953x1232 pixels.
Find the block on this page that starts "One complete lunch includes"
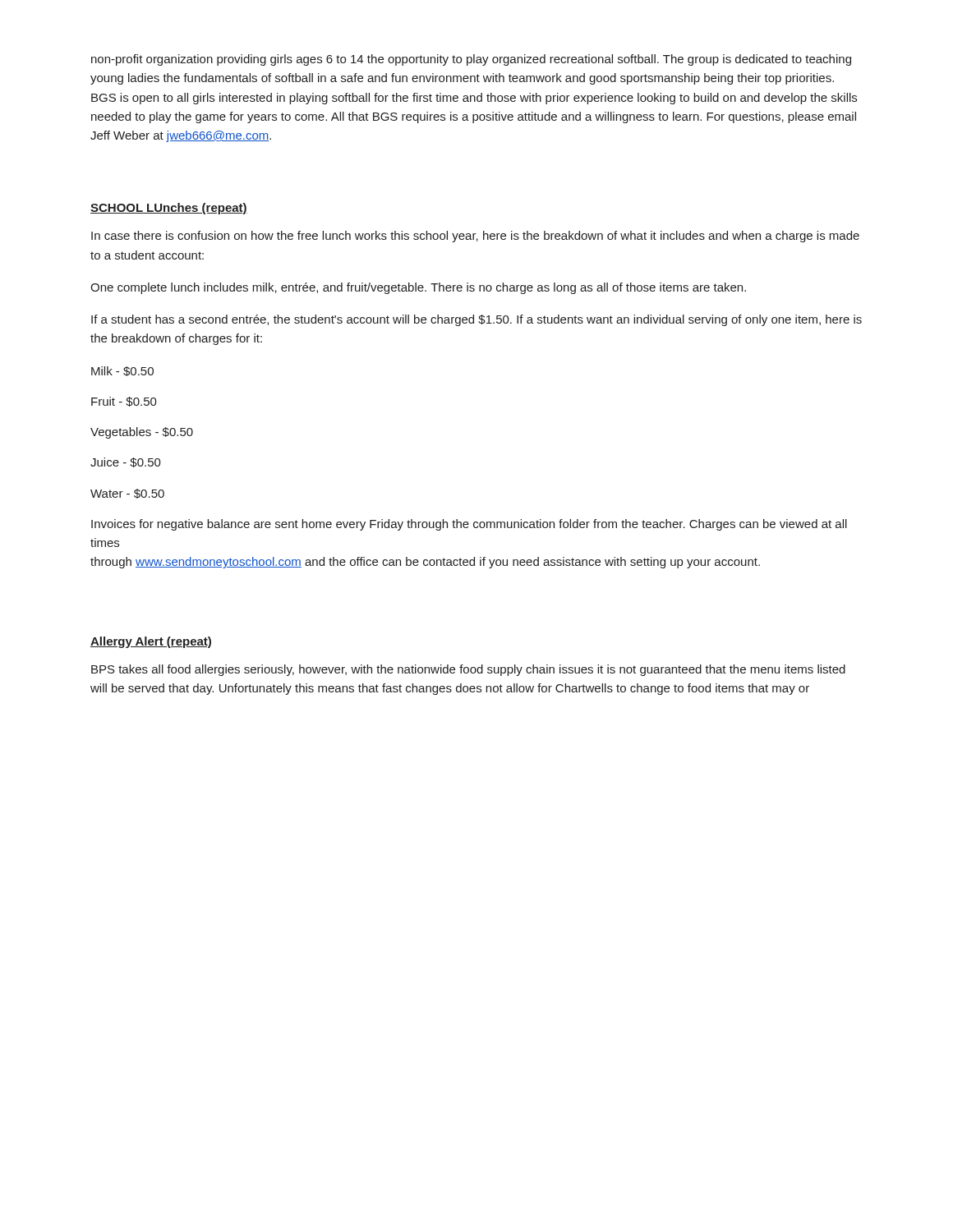click(x=419, y=287)
